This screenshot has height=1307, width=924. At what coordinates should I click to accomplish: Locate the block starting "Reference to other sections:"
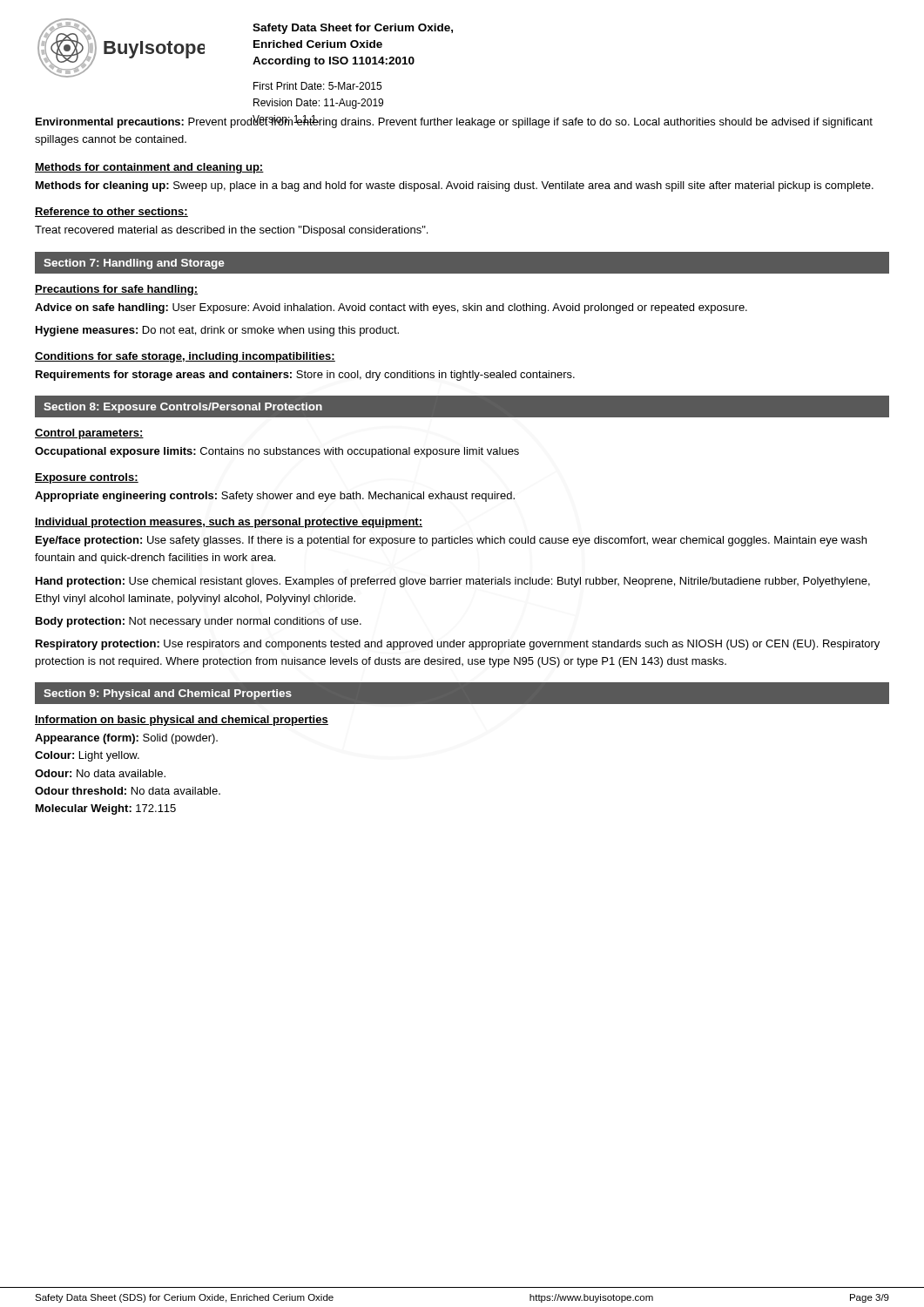coord(111,212)
